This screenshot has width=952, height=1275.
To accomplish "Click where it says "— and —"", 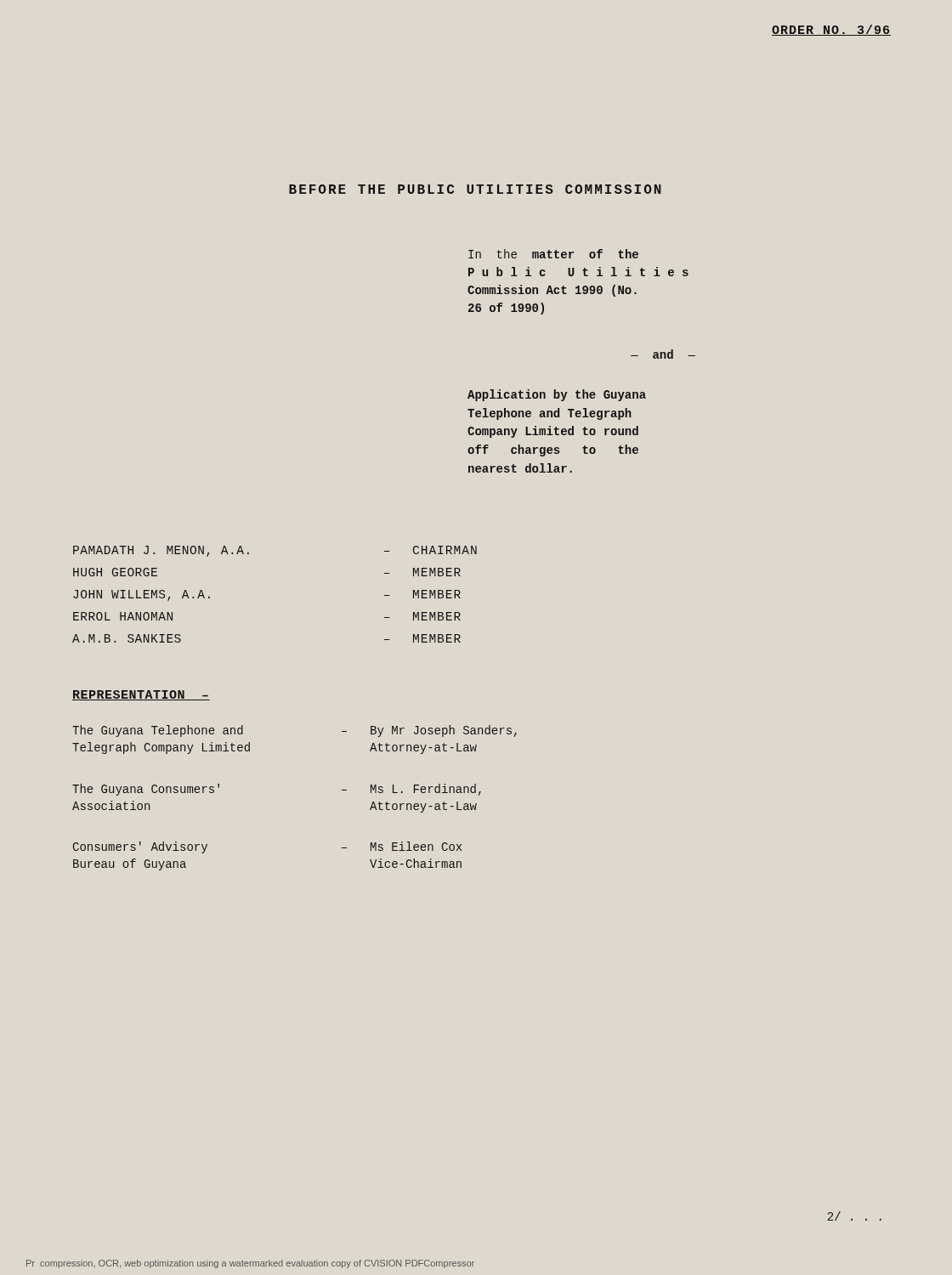I will tap(663, 355).
